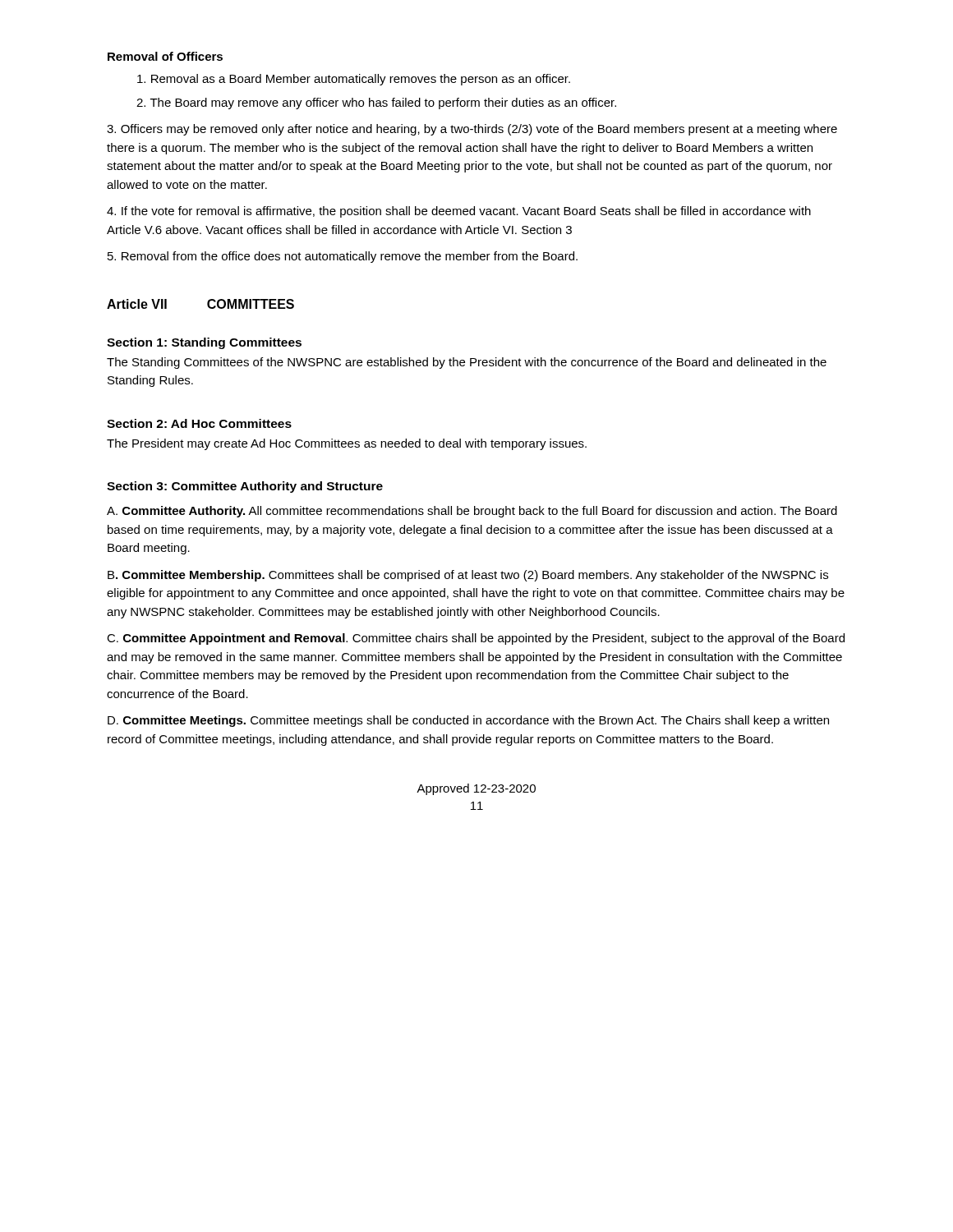Screen dimensions: 1232x953
Task: Locate the section header that opens with "Section 3: Committee Authority and"
Action: (245, 486)
